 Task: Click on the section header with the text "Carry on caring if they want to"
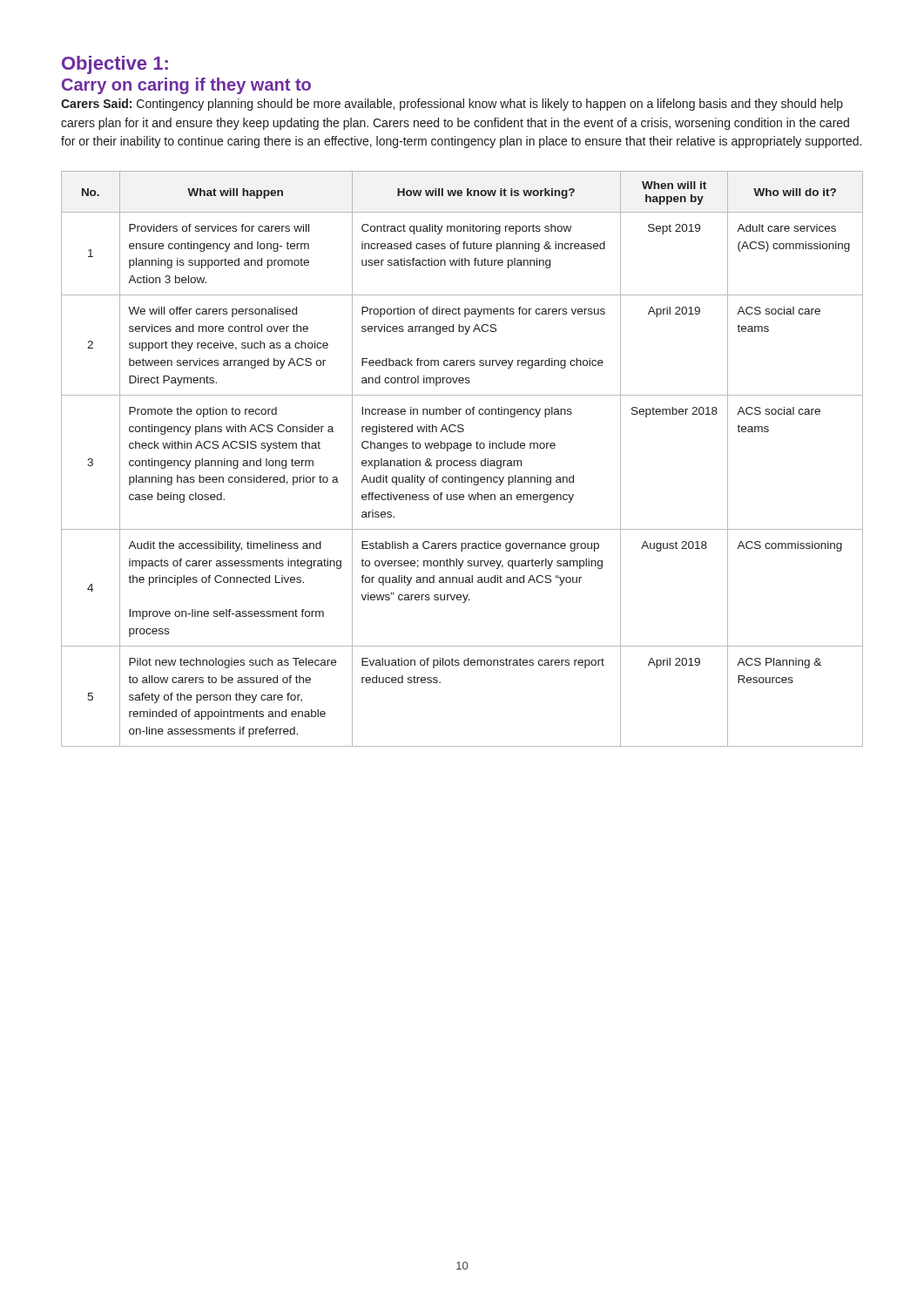click(186, 84)
